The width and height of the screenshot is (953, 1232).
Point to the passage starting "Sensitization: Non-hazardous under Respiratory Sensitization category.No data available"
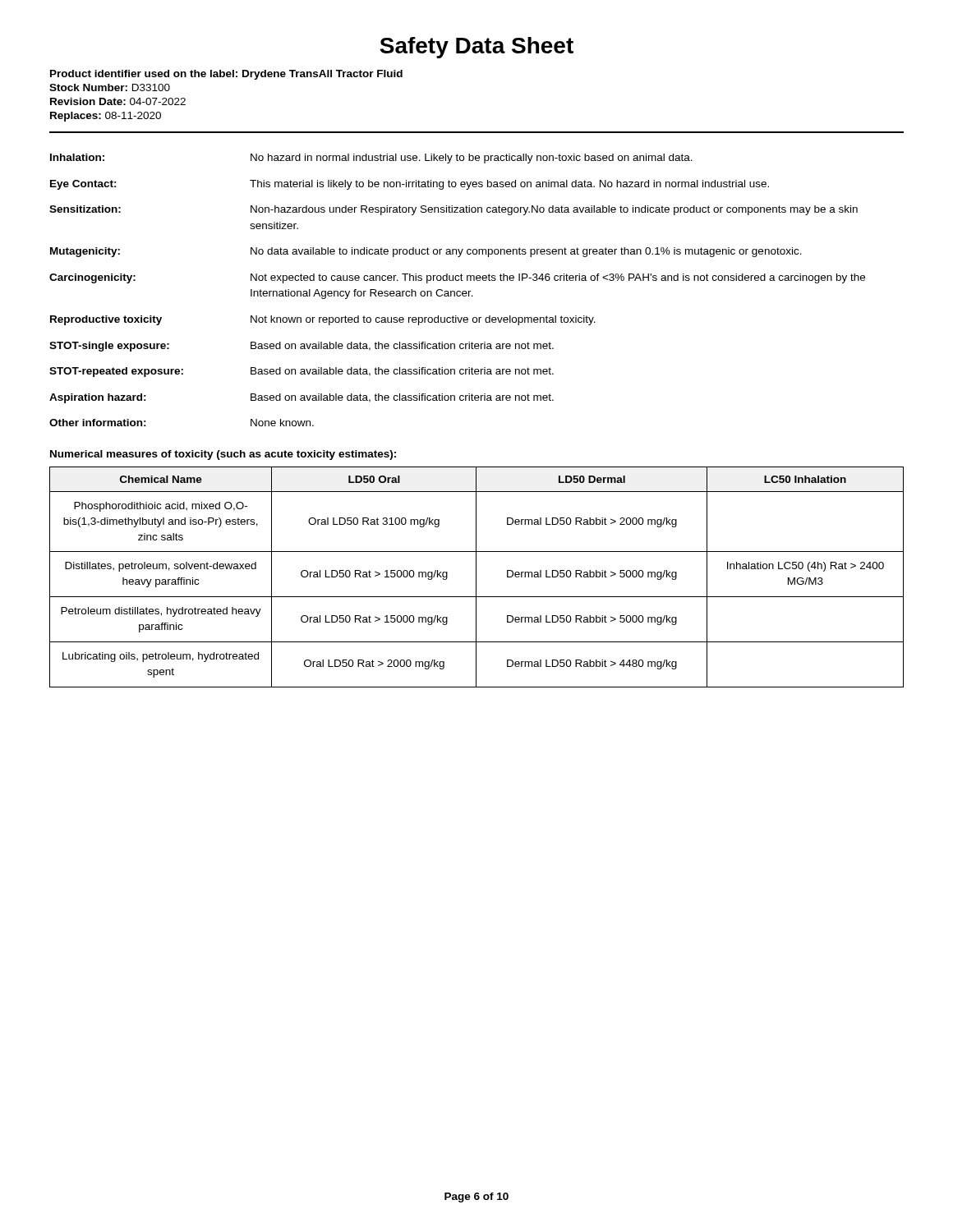tap(476, 217)
